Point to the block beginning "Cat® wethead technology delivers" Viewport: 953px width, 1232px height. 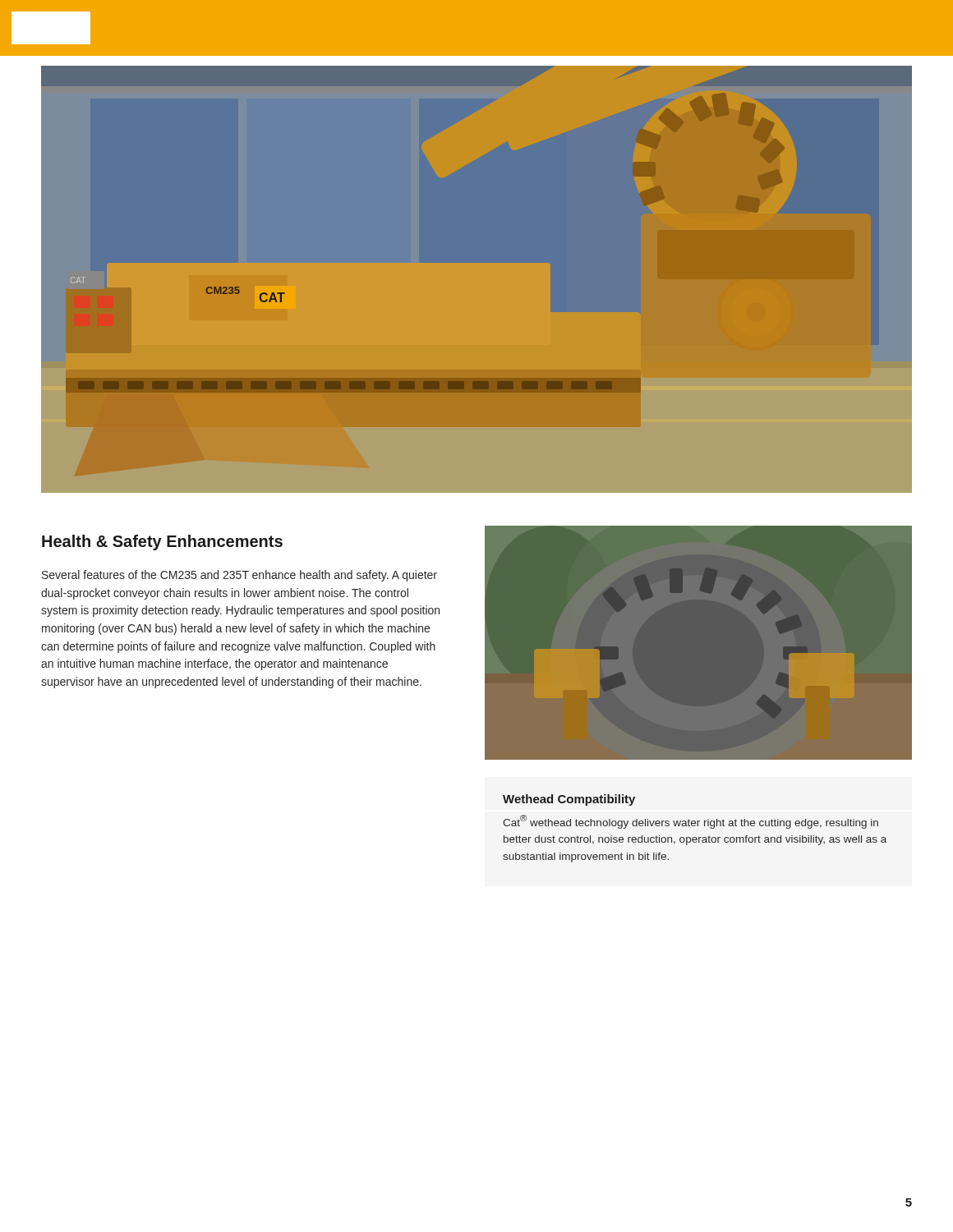click(x=698, y=838)
